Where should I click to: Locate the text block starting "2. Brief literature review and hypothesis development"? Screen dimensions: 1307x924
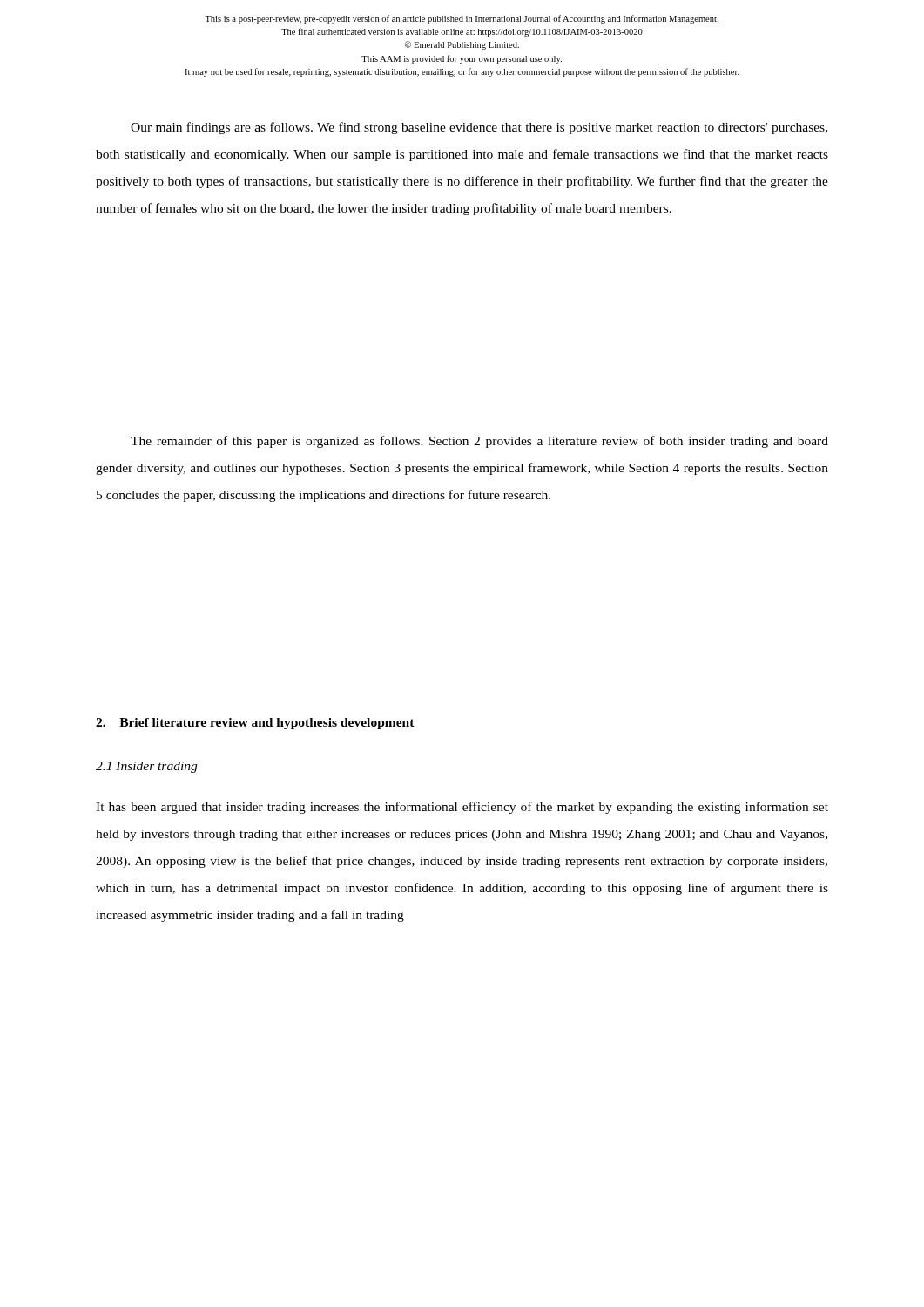255,722
